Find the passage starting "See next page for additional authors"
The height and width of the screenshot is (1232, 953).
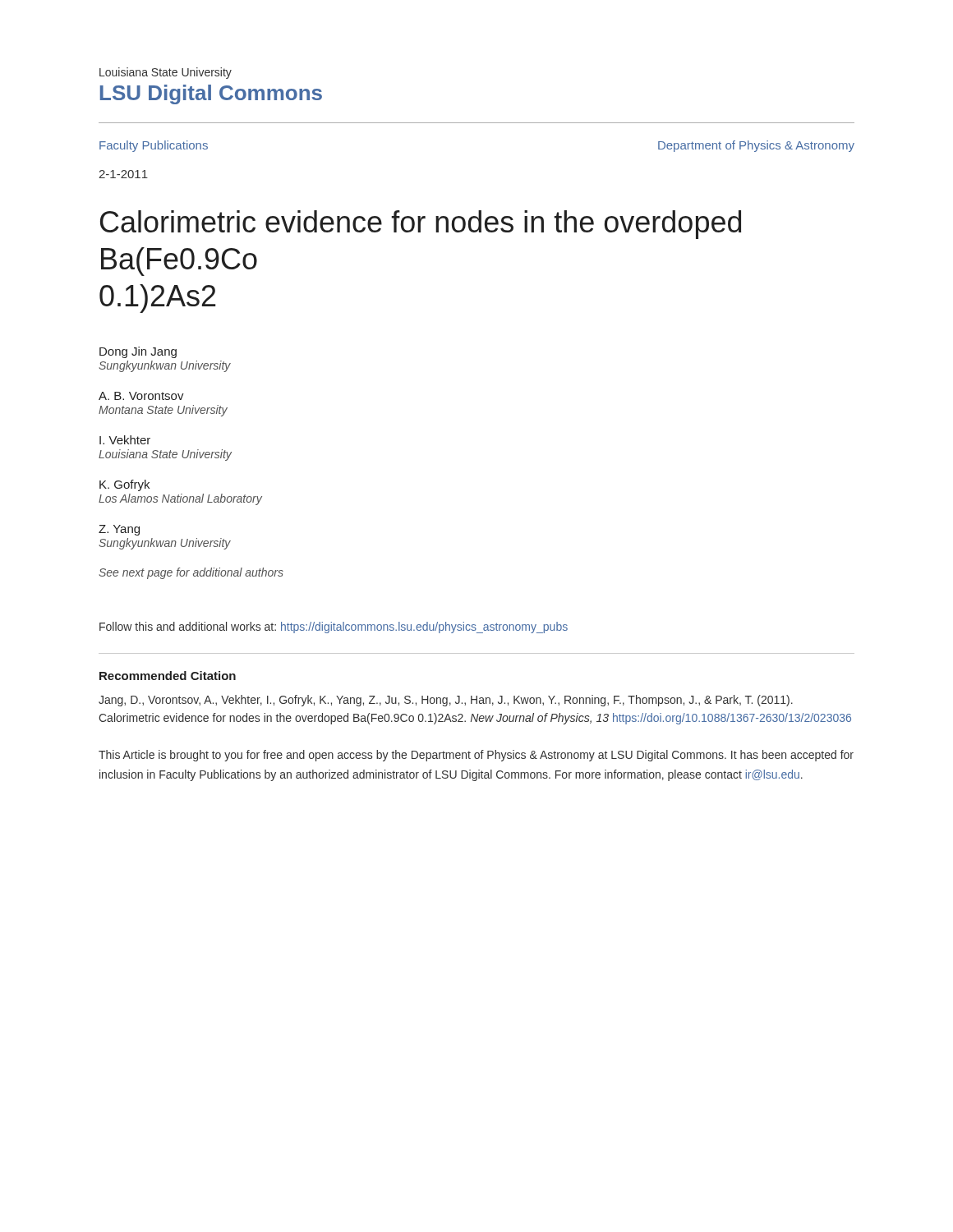coord(191,572)
